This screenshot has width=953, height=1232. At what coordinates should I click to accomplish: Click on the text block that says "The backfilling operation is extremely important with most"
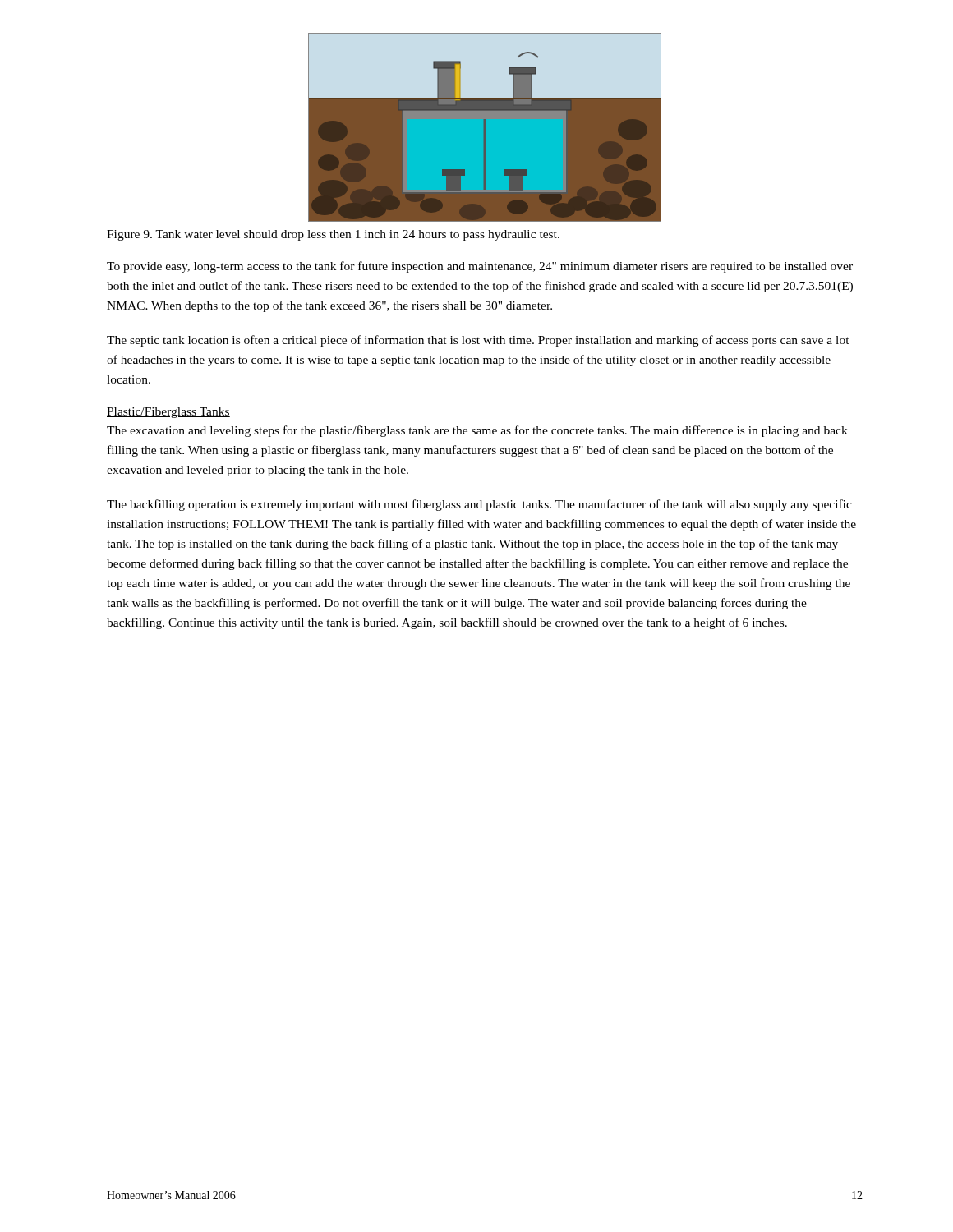click(x=482, y=563)
